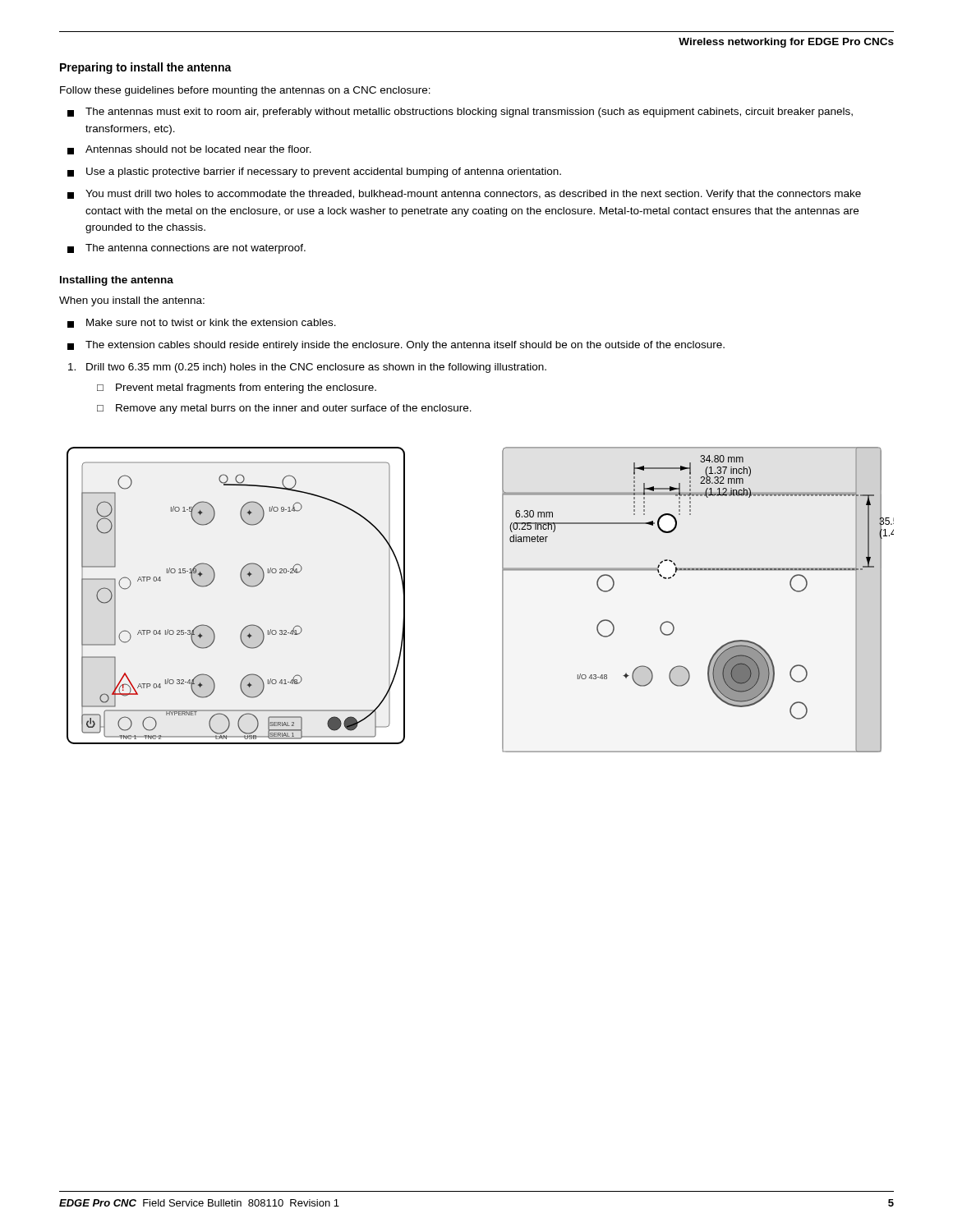Locate the engineering diagram

click(x=476, y=599)
